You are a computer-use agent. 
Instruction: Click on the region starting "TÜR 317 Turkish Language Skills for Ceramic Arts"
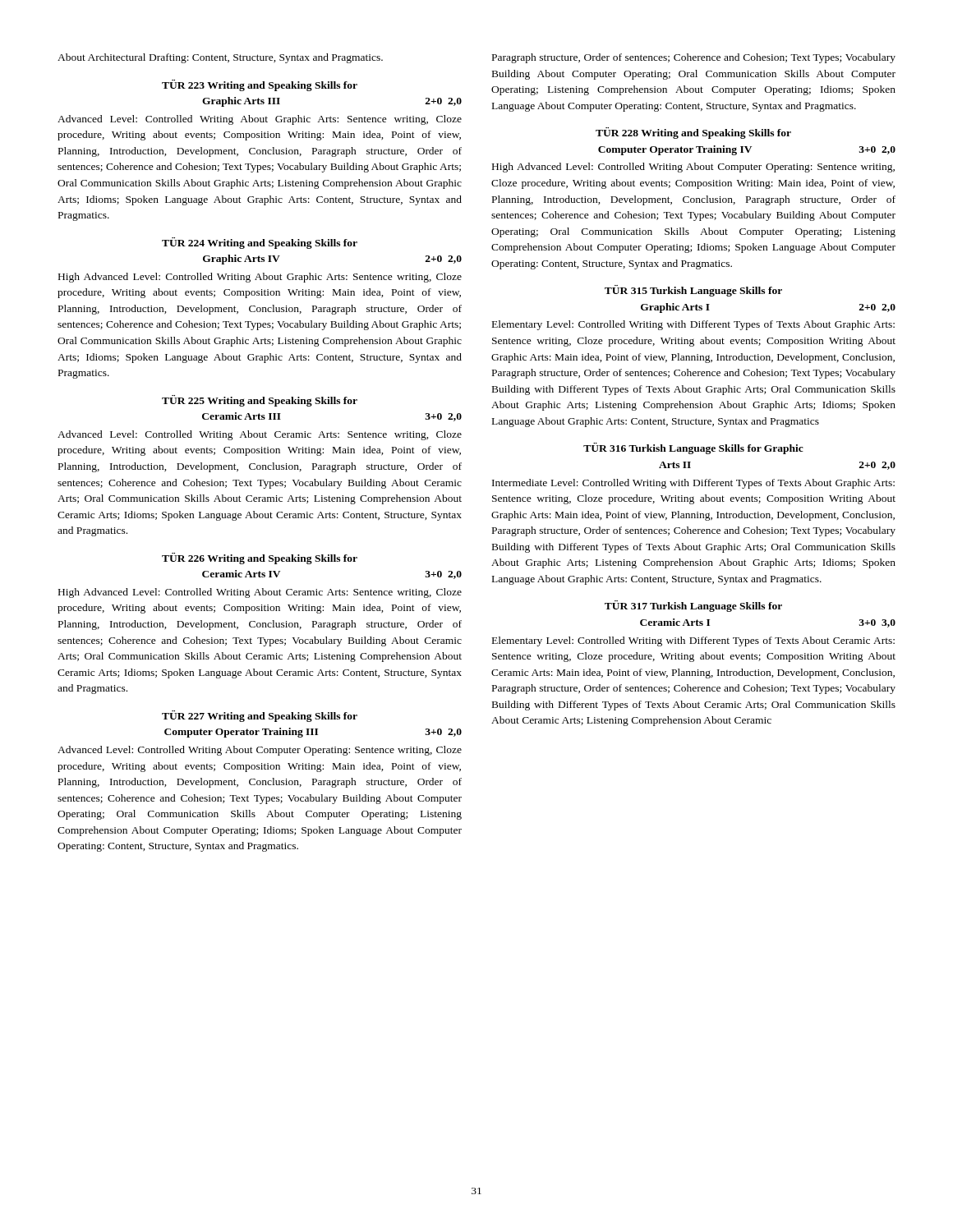coord(693,614)
